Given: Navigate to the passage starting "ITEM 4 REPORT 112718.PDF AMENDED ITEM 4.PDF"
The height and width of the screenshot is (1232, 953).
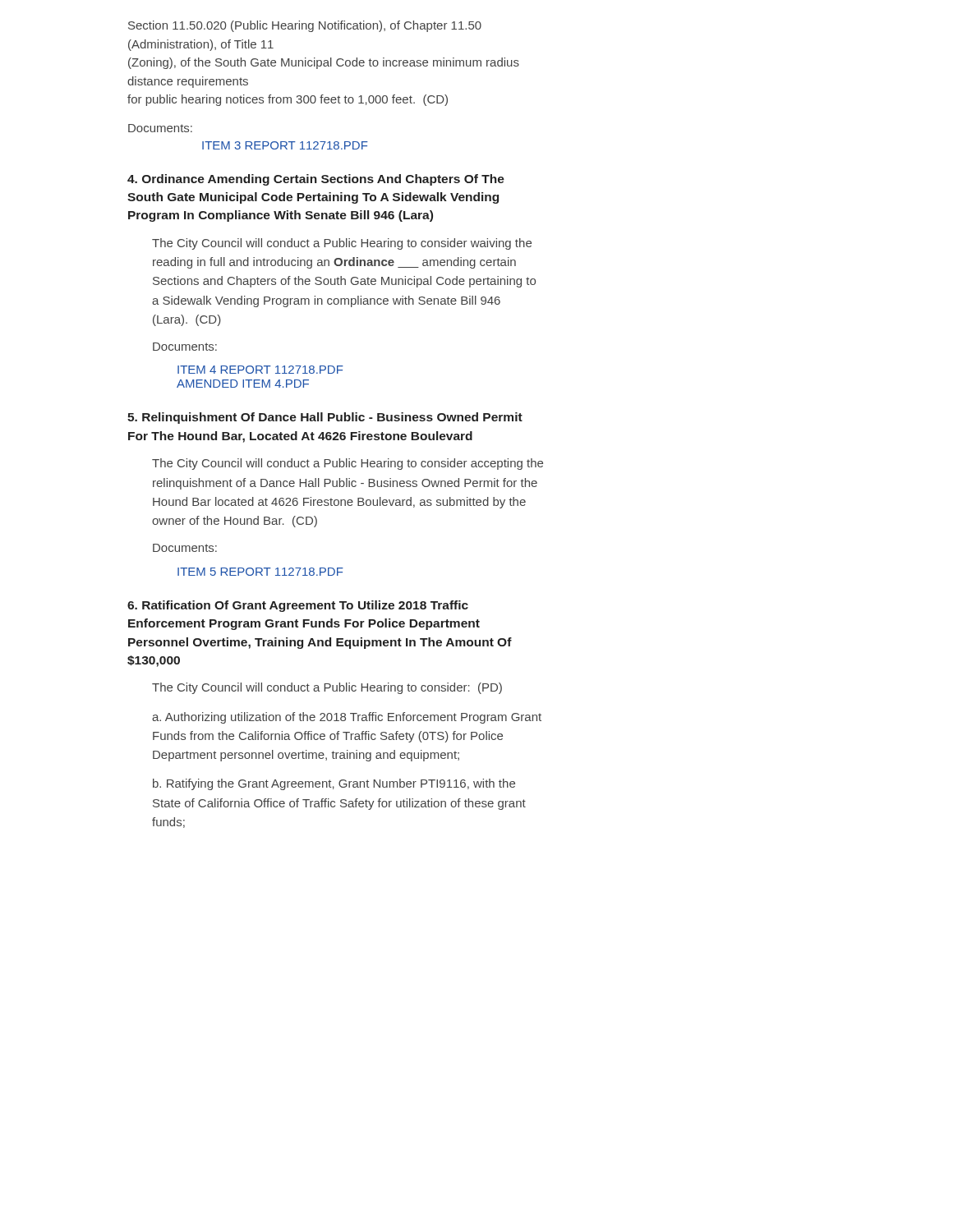Looking at the screenshot, I should click(260, 370).
